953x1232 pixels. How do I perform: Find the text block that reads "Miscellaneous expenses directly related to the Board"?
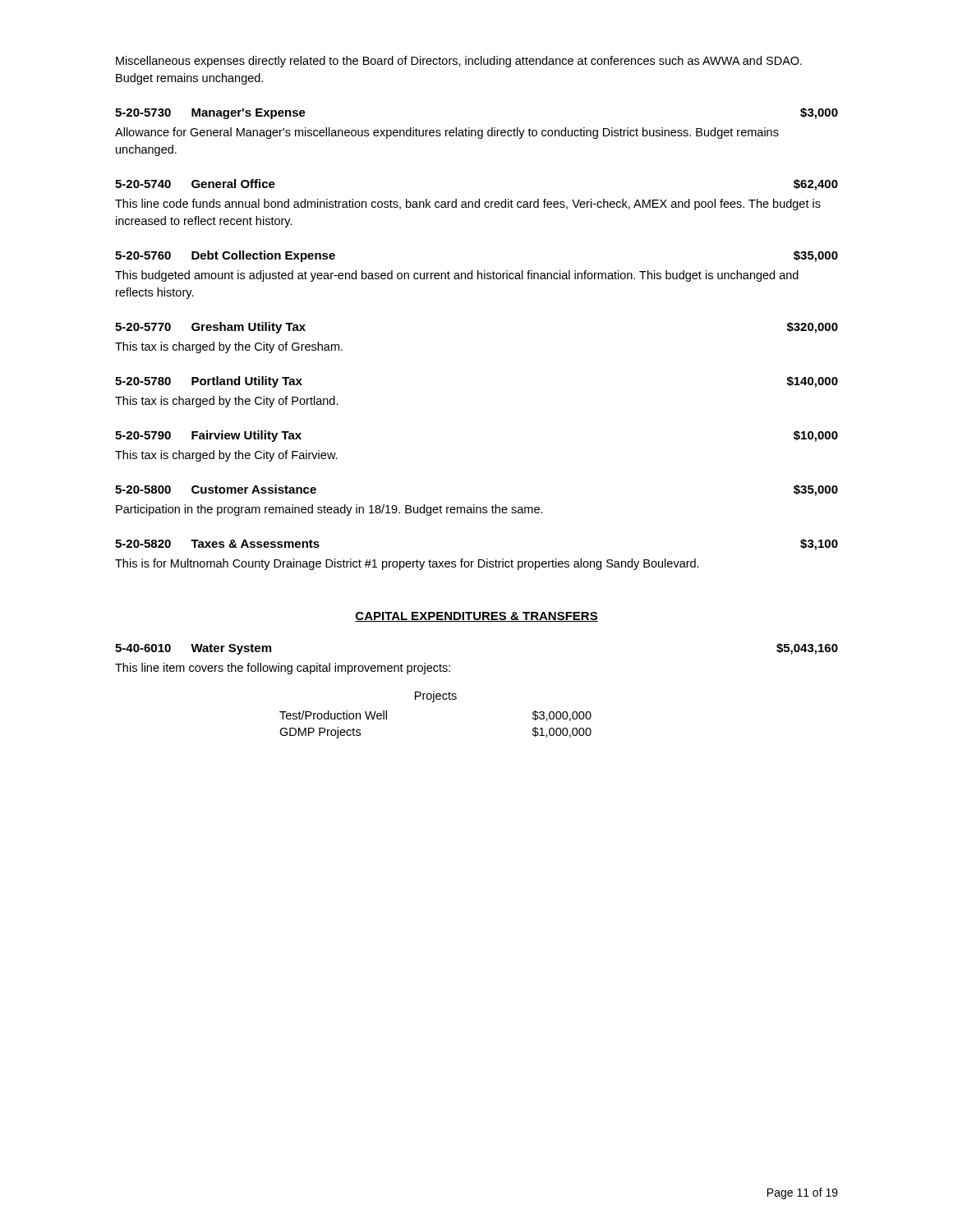(x=476, y=70)
